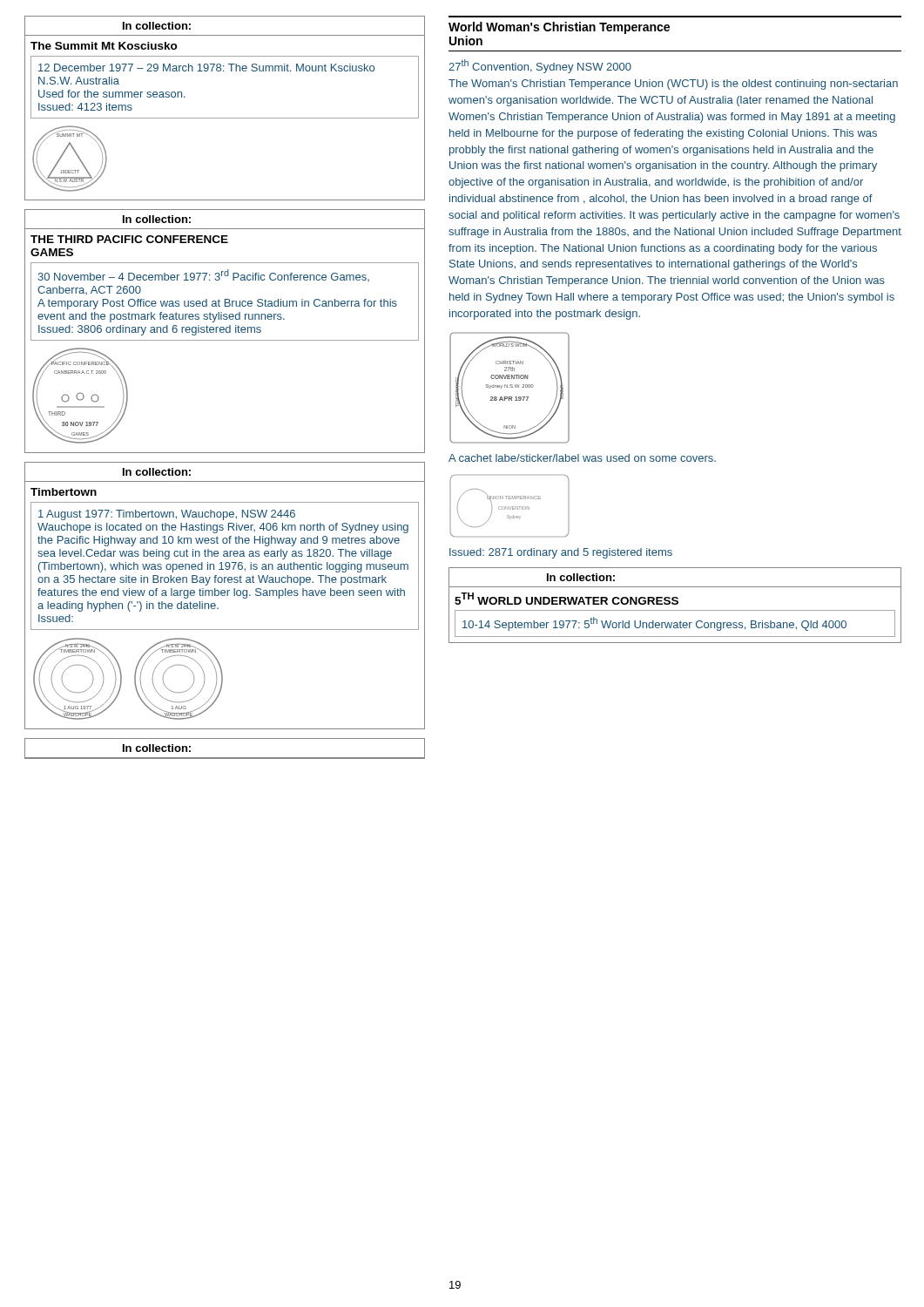
Task: Point to the block beginning "In collection: 5TH WORLD"
Action: (675, 605)
